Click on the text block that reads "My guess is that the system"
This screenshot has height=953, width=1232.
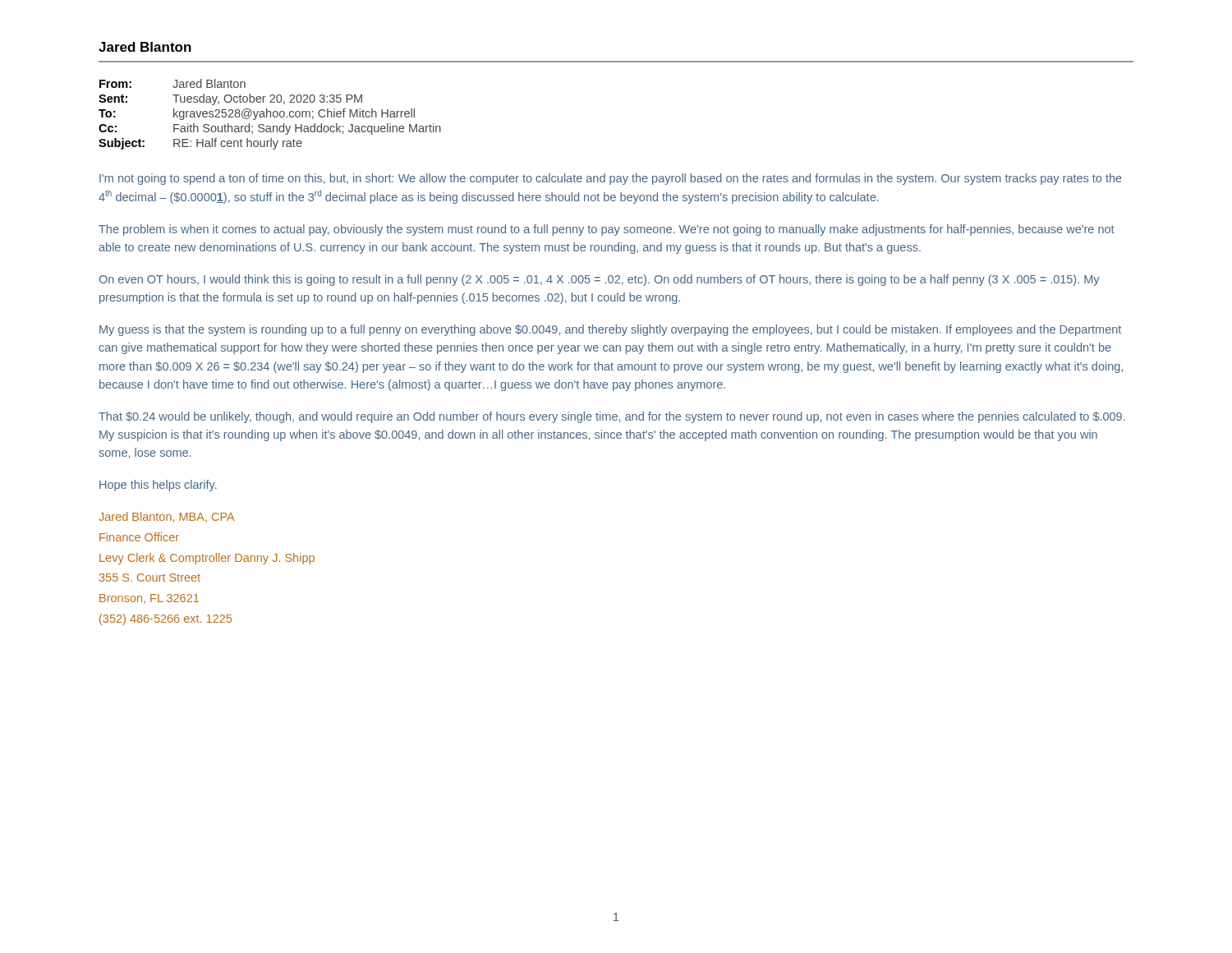click(x=611, y=357)
